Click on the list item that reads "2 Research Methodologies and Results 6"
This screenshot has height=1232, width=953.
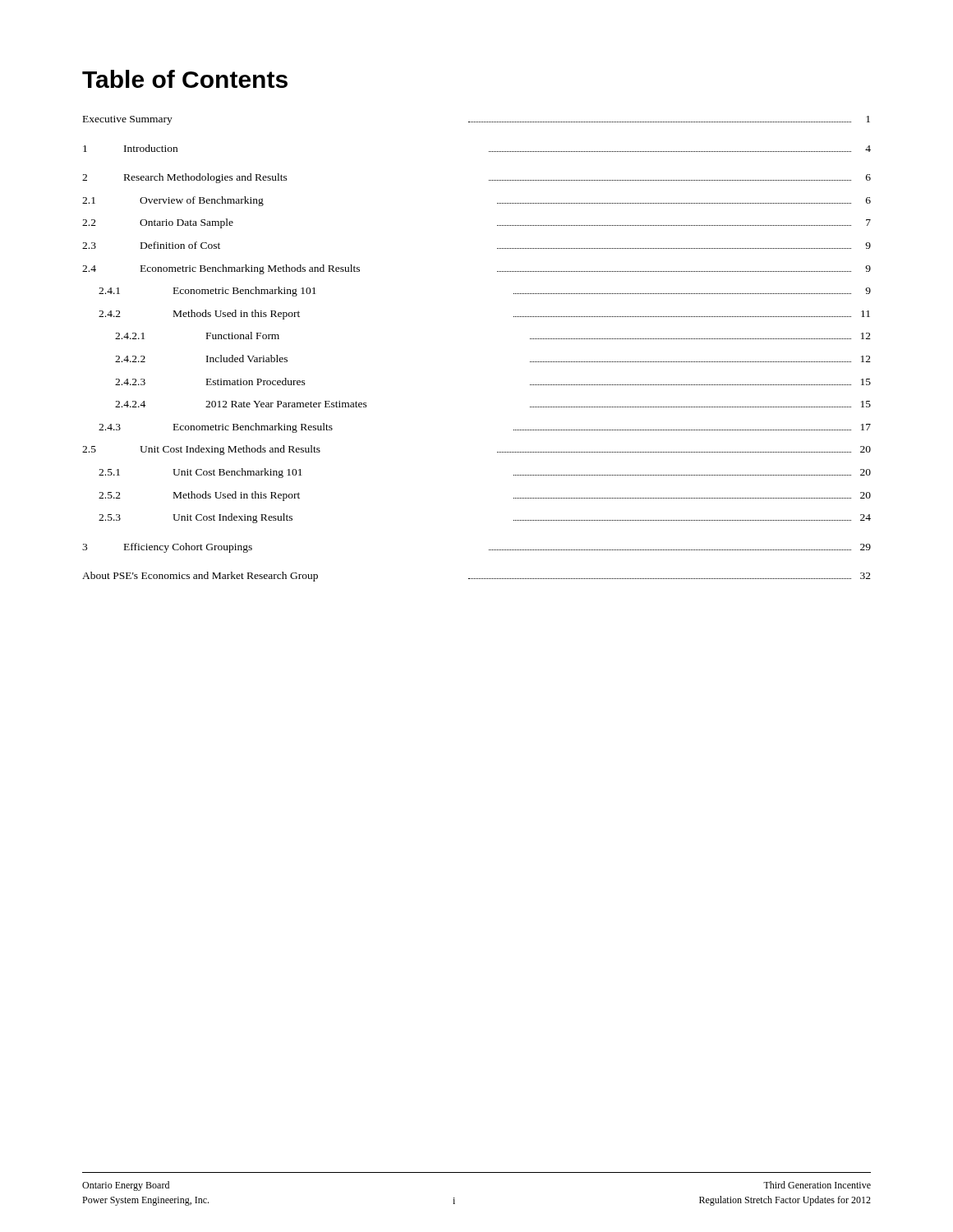(x=208, y=178)
